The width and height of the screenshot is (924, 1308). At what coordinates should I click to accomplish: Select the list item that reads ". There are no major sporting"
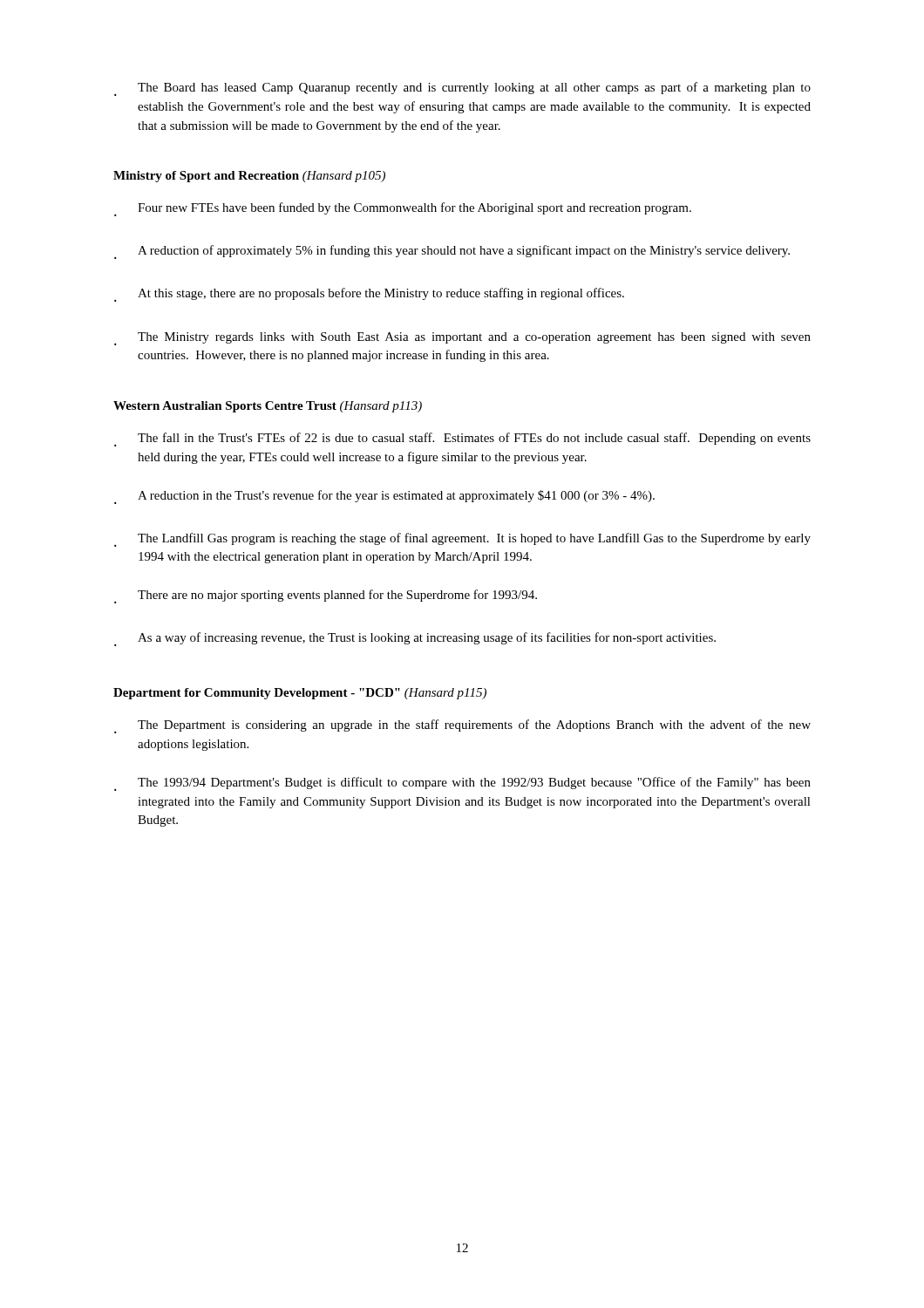pos(462,598)
